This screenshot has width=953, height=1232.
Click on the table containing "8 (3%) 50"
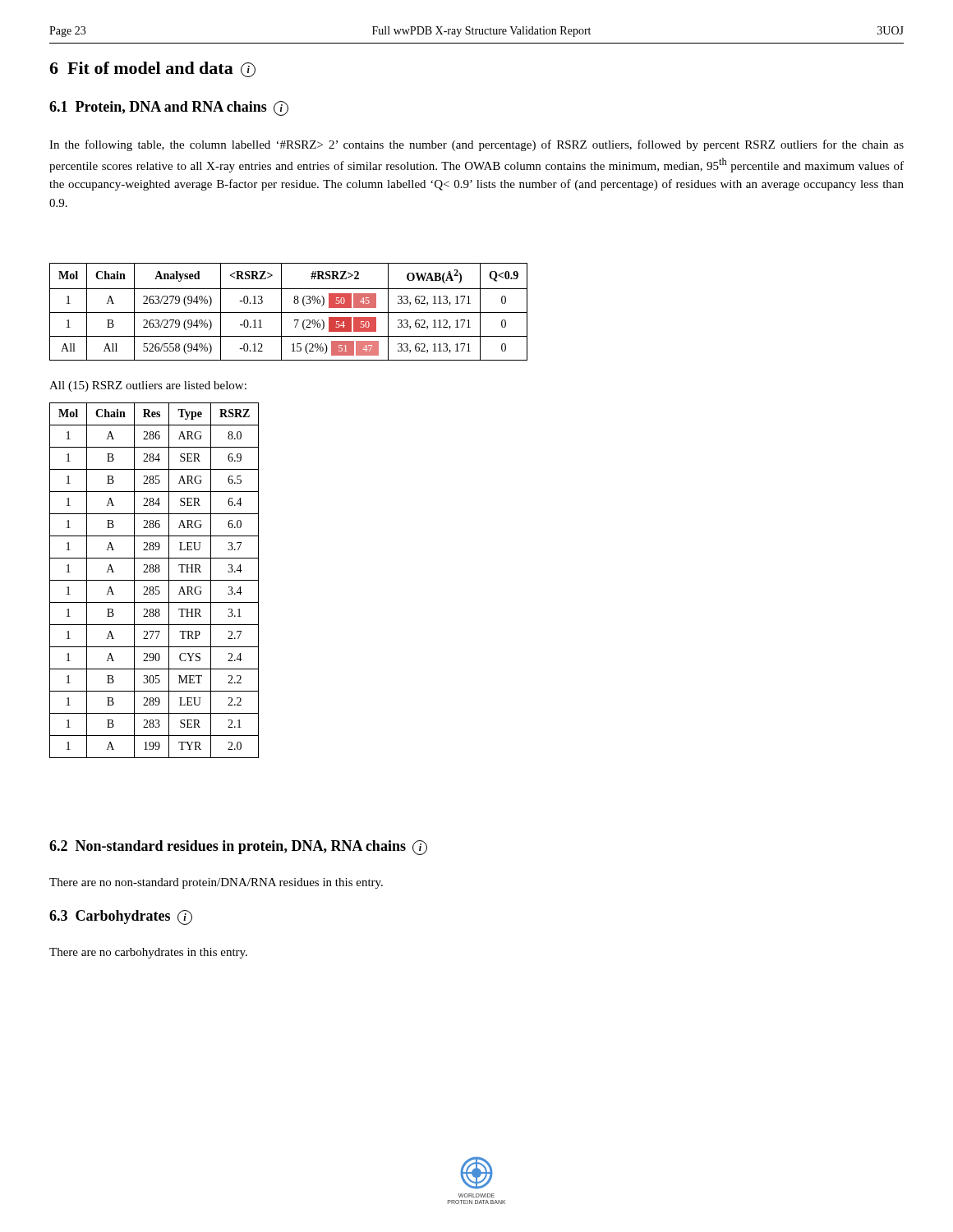coord(288,312)
